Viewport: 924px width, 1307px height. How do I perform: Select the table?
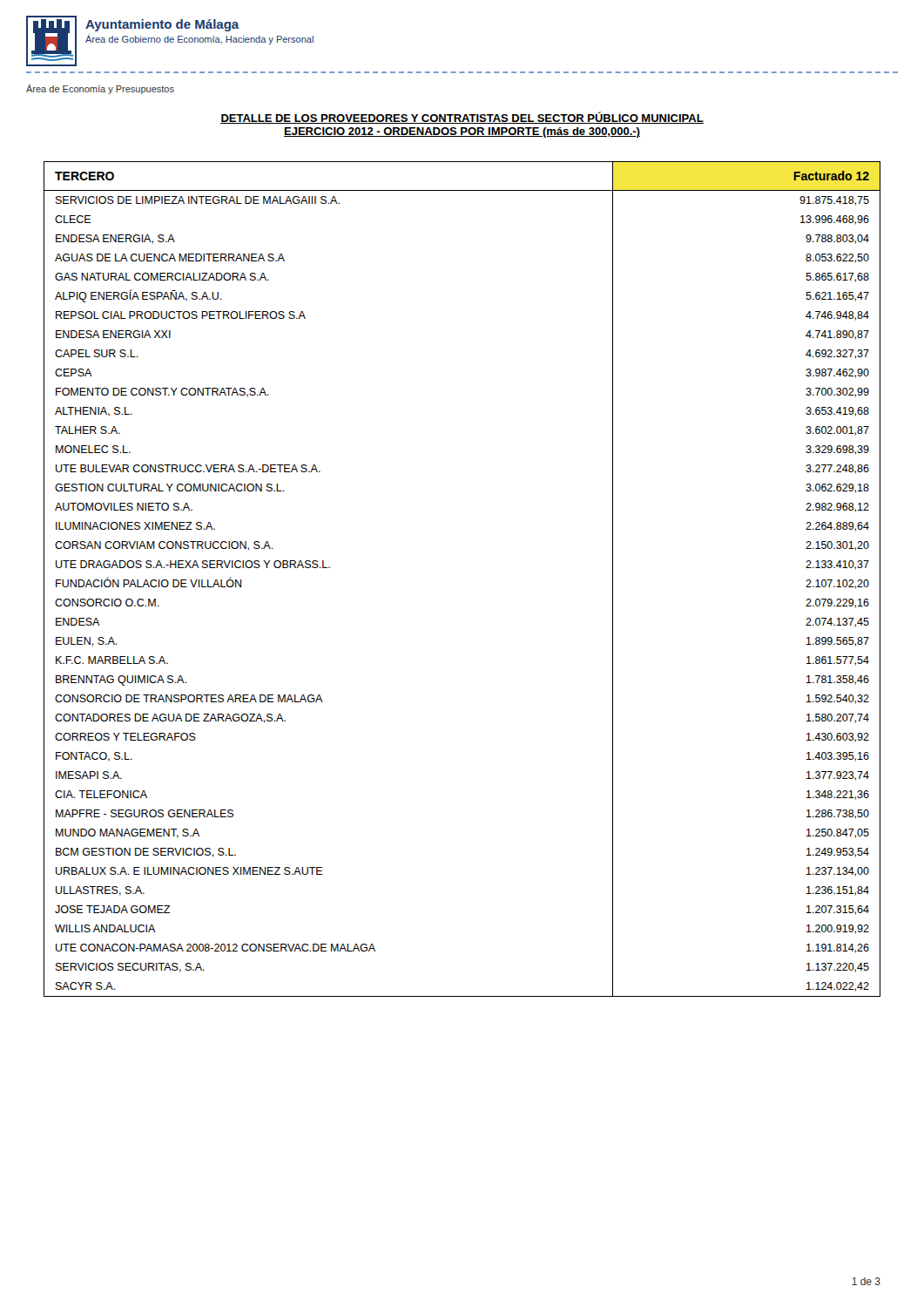[x=462, y=579]
